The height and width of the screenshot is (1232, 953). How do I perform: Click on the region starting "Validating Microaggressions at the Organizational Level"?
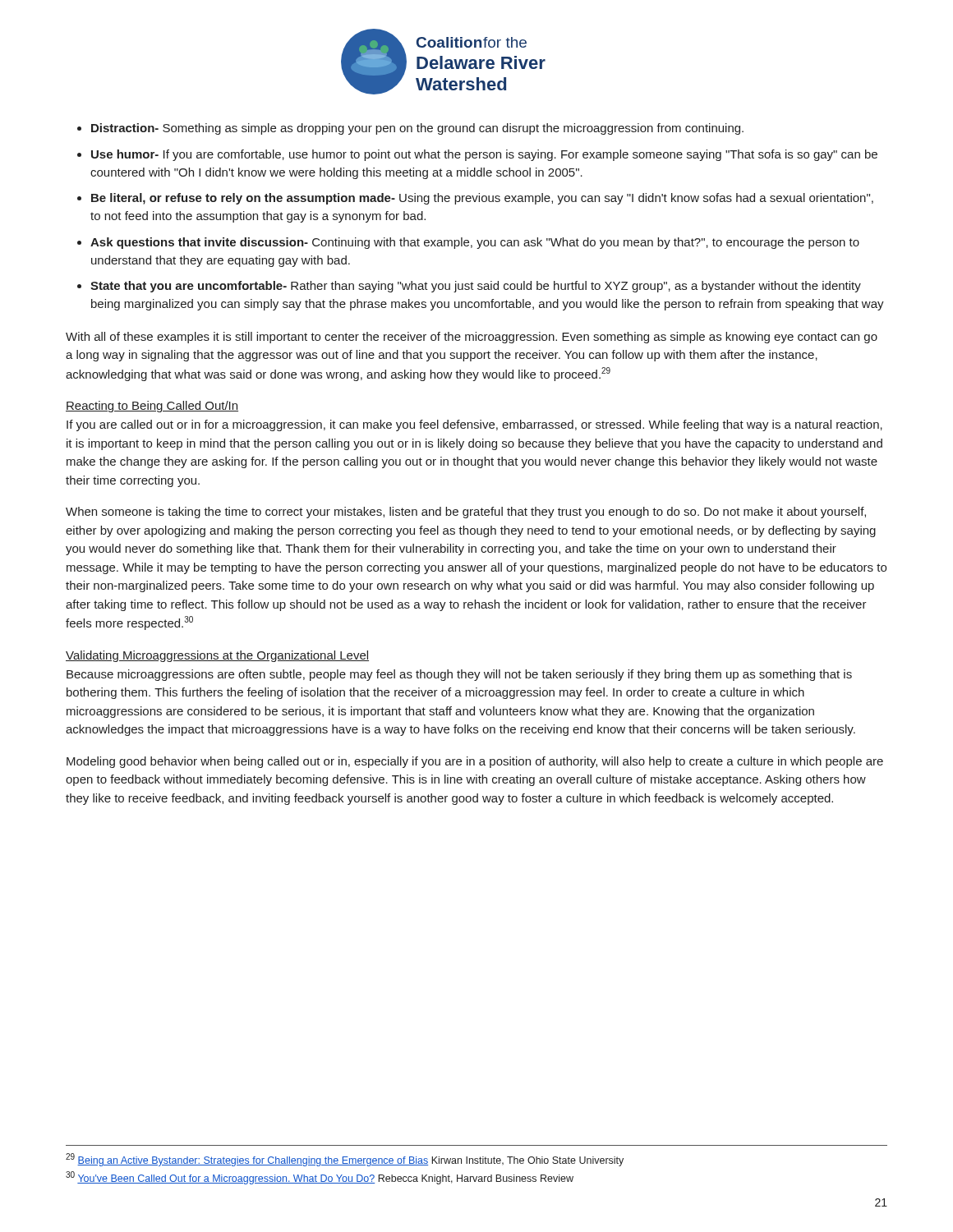pyautogui.click(x=217, y=656)
